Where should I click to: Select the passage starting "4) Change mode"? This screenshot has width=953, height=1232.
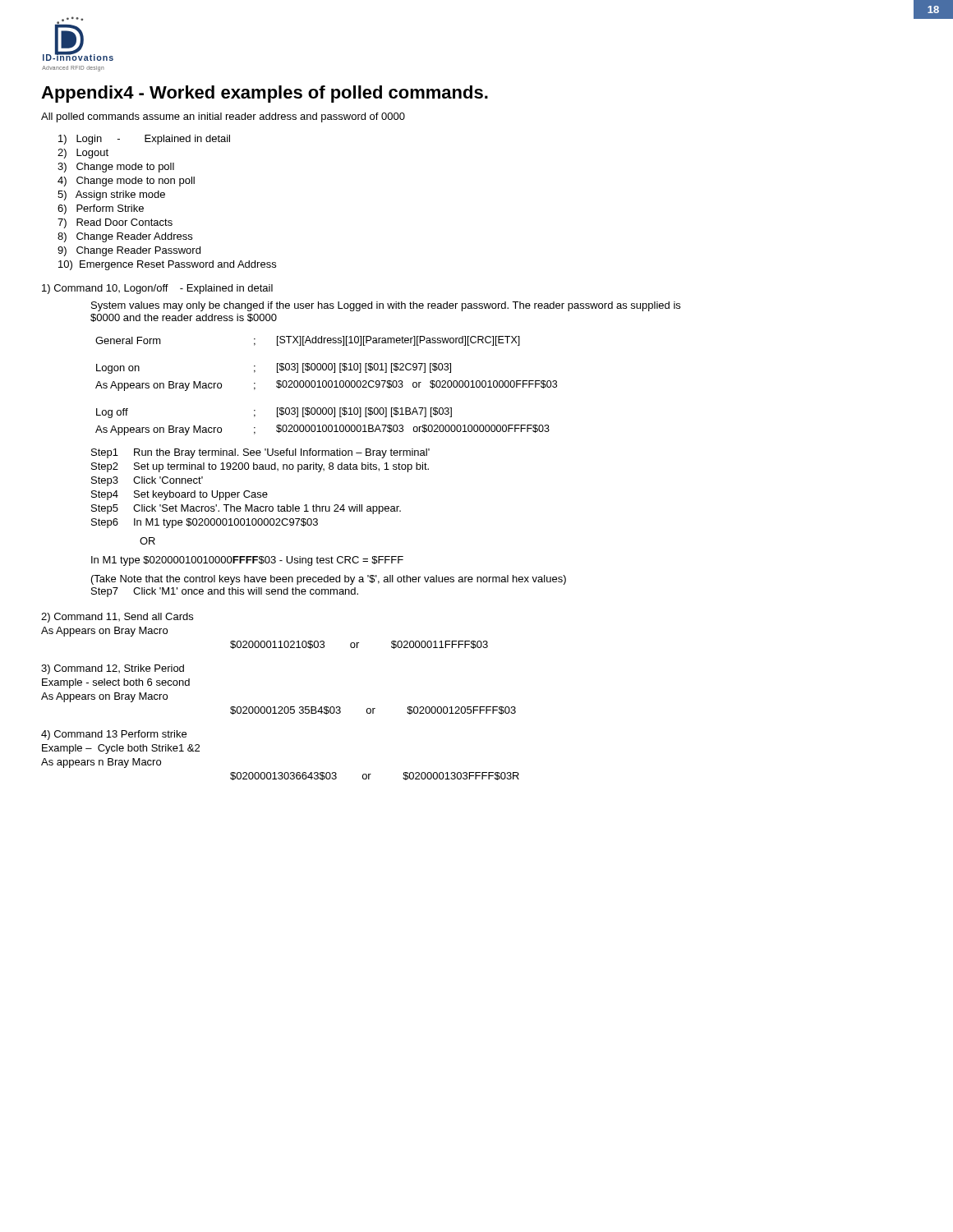pyautogui.click(x=126, y=180)
